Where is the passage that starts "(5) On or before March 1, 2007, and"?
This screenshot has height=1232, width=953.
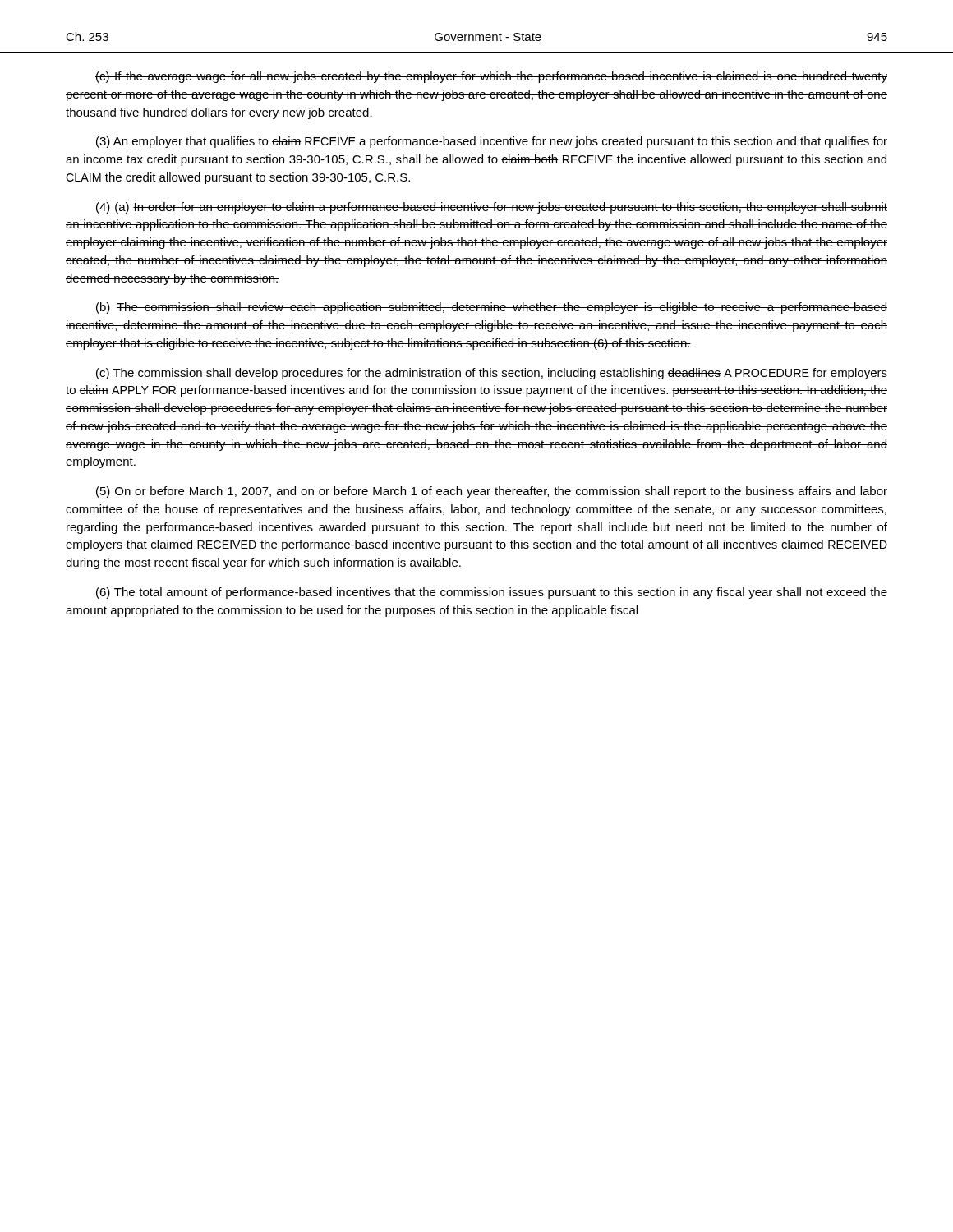click(476, 526)
